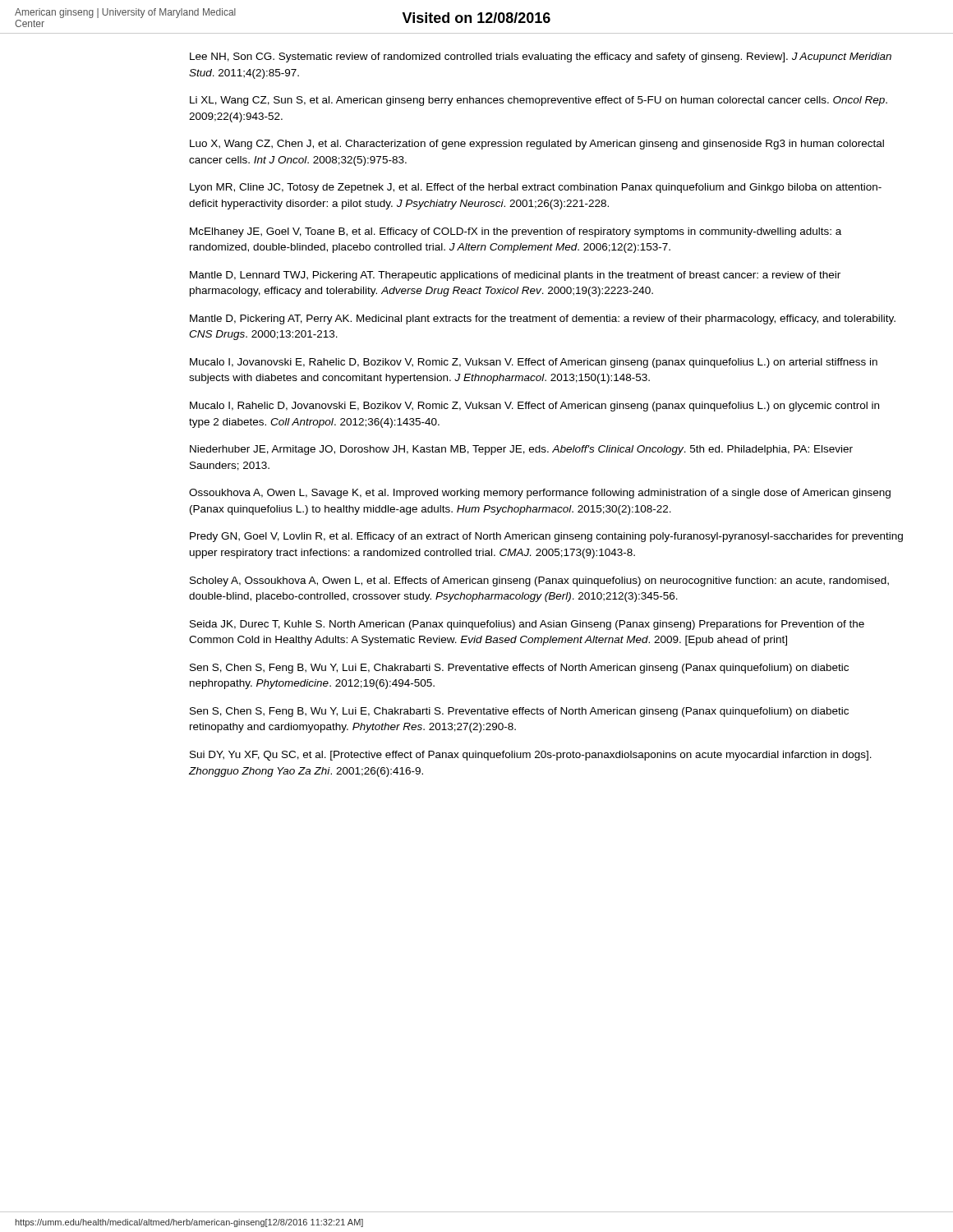Find the text block starting "Seida JK, Durec T, Kuhle S. North American"
The width and height of the screenshot is (953, 1232).
[527, 632]
